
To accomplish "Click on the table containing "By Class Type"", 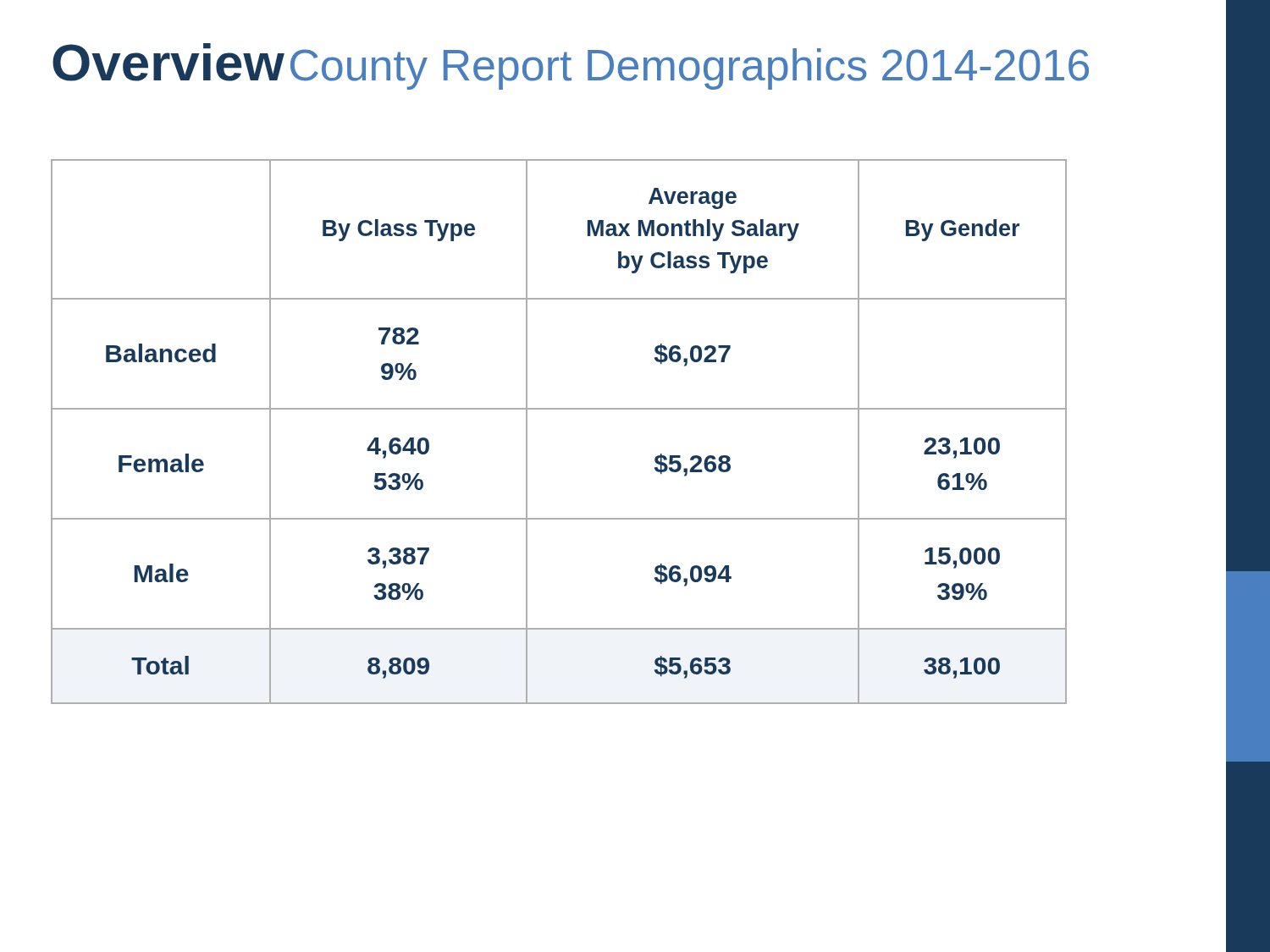I will coord(559,432).
